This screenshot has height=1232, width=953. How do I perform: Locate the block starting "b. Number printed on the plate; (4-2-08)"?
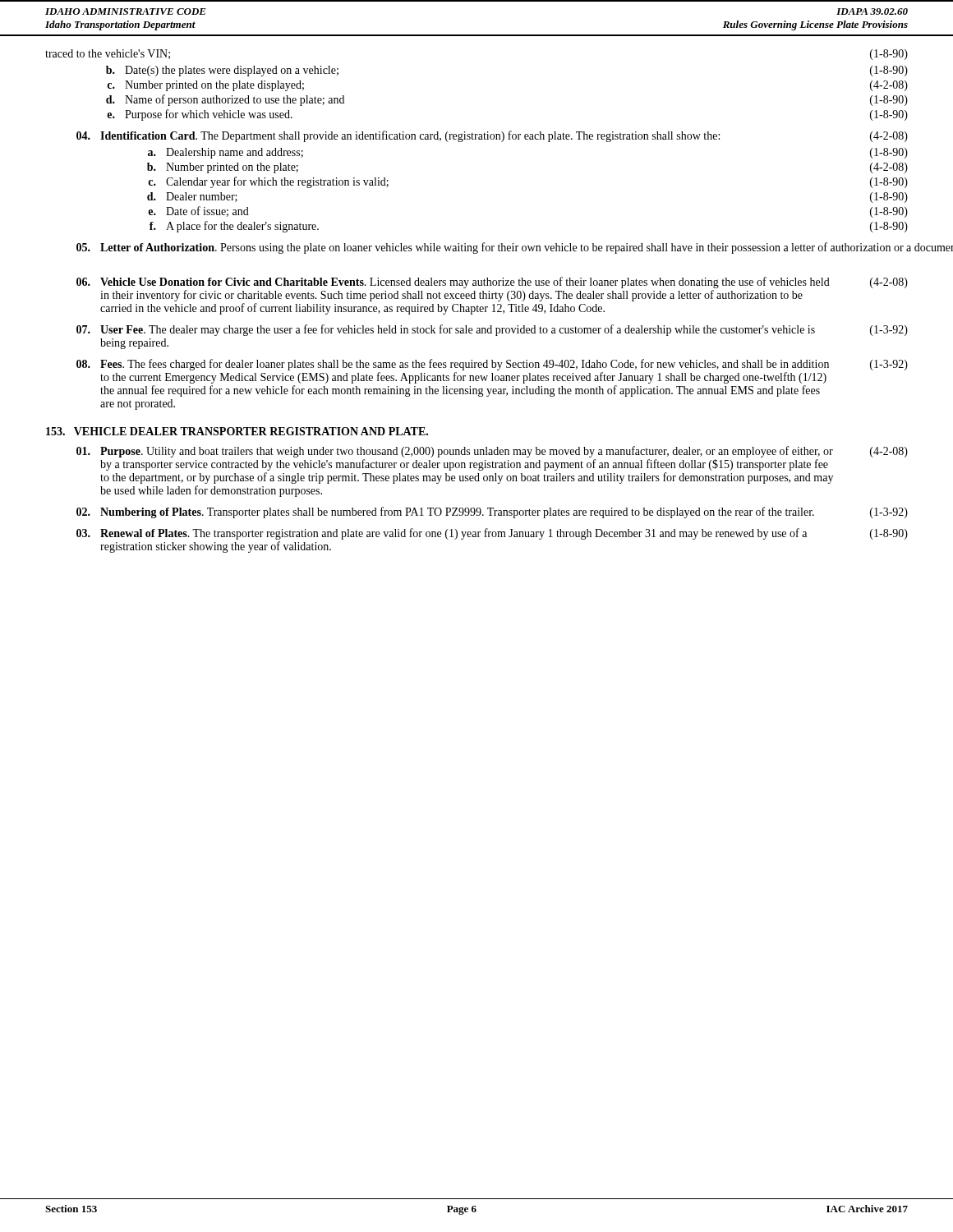tap(226, 168)
